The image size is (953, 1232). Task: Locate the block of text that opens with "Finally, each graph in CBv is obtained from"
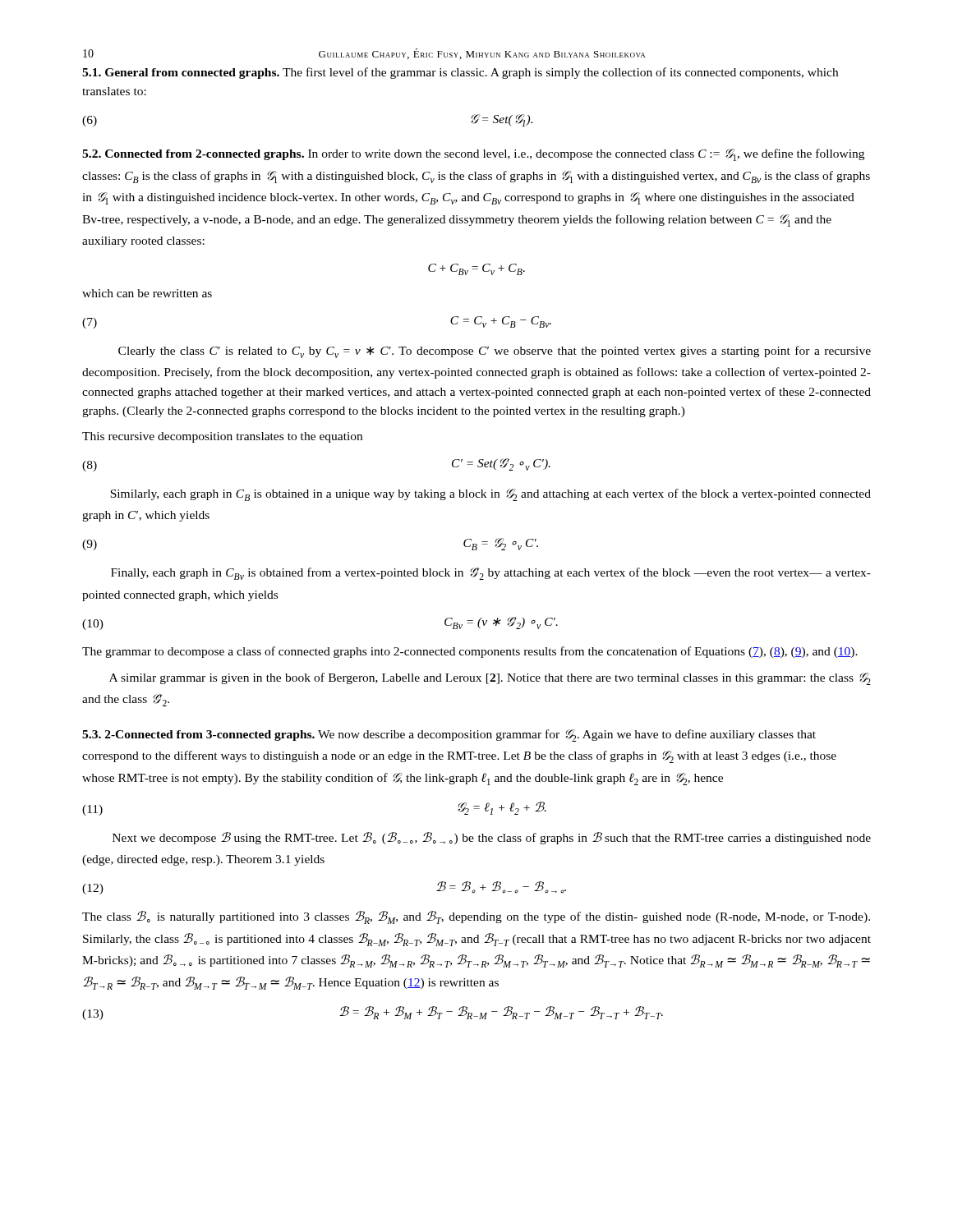pyautogui.click(x=476, y=583)
